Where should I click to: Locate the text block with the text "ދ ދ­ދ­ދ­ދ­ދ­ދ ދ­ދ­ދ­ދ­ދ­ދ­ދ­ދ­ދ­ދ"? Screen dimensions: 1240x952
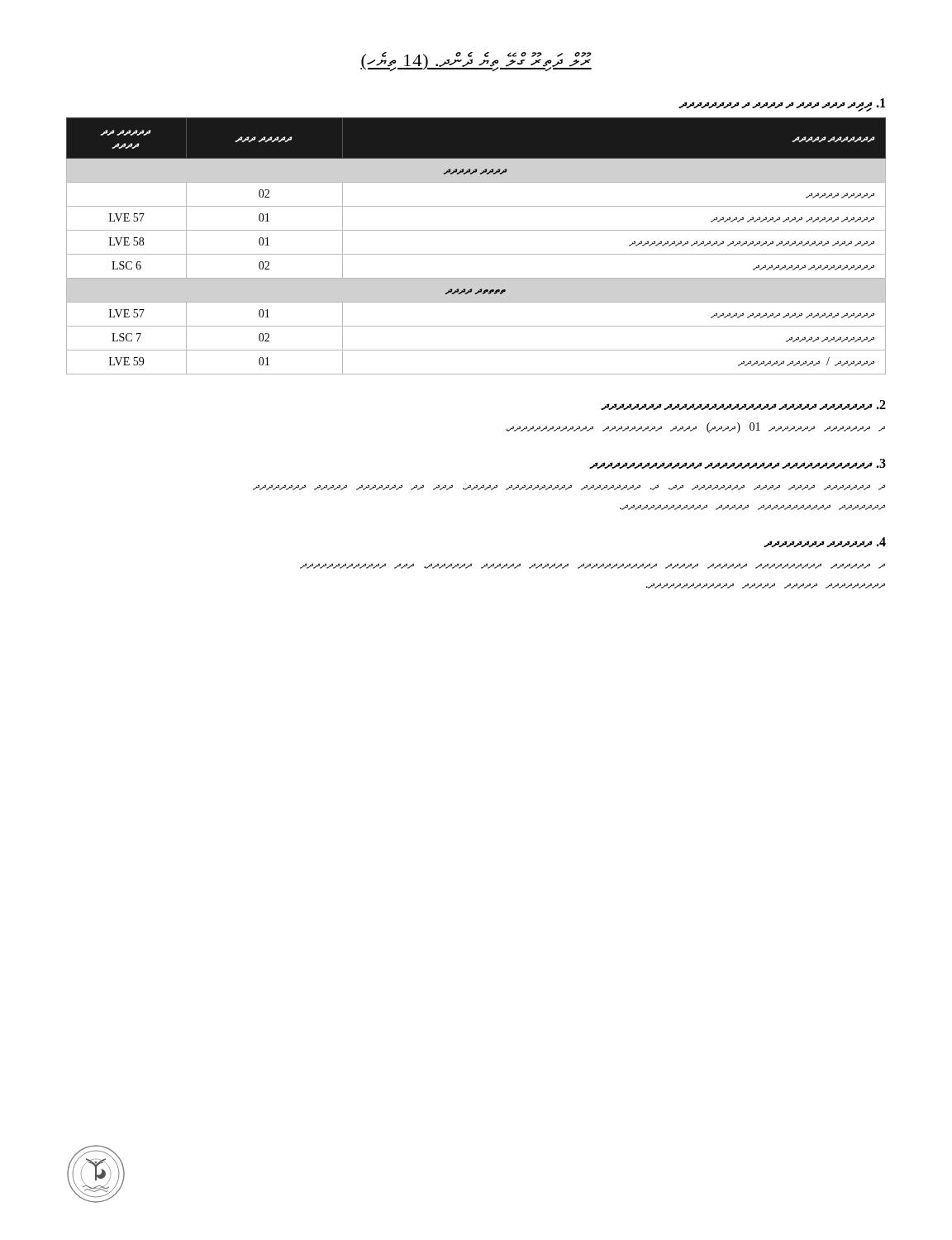coord(593,574)
